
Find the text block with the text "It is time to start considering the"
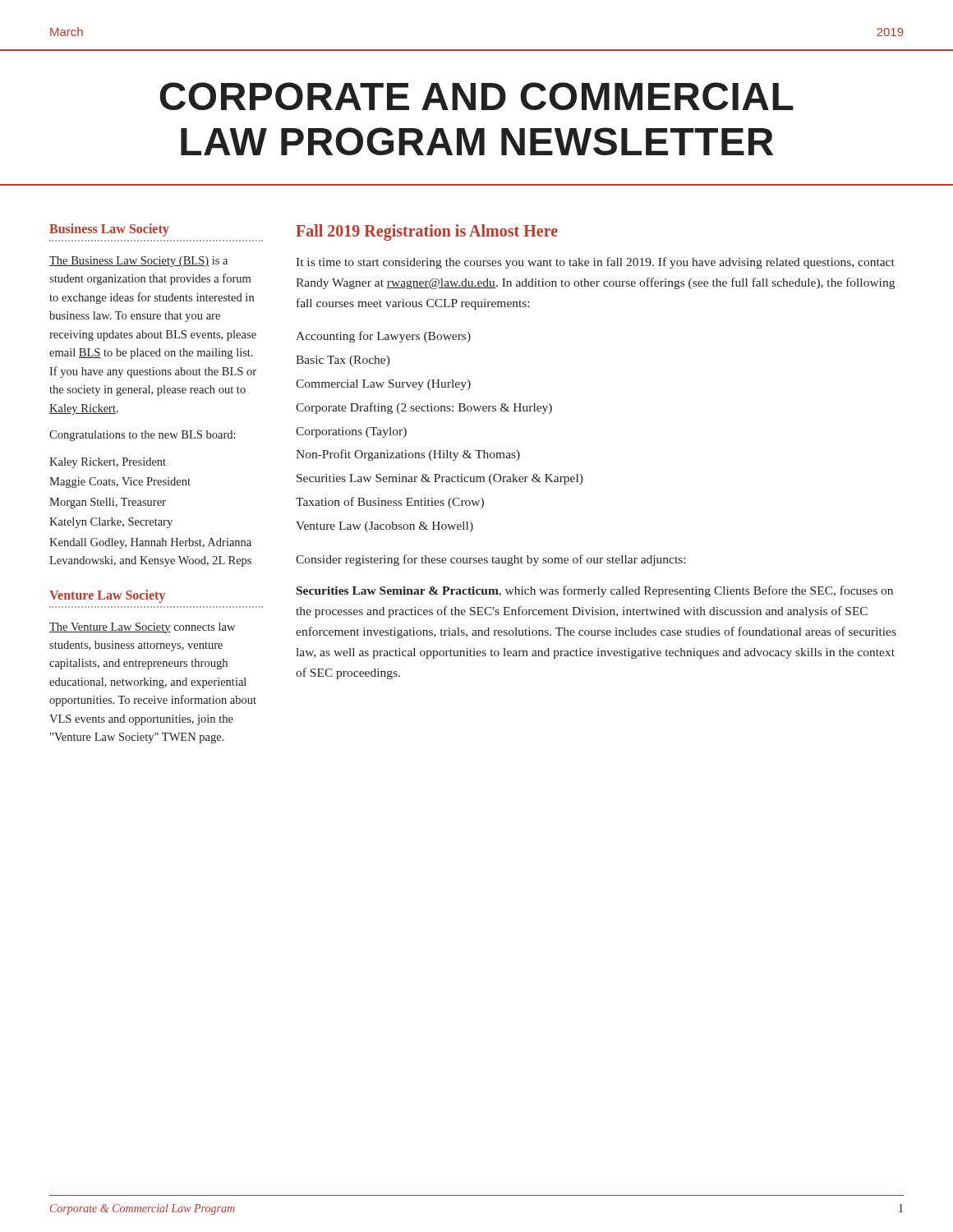595,282
